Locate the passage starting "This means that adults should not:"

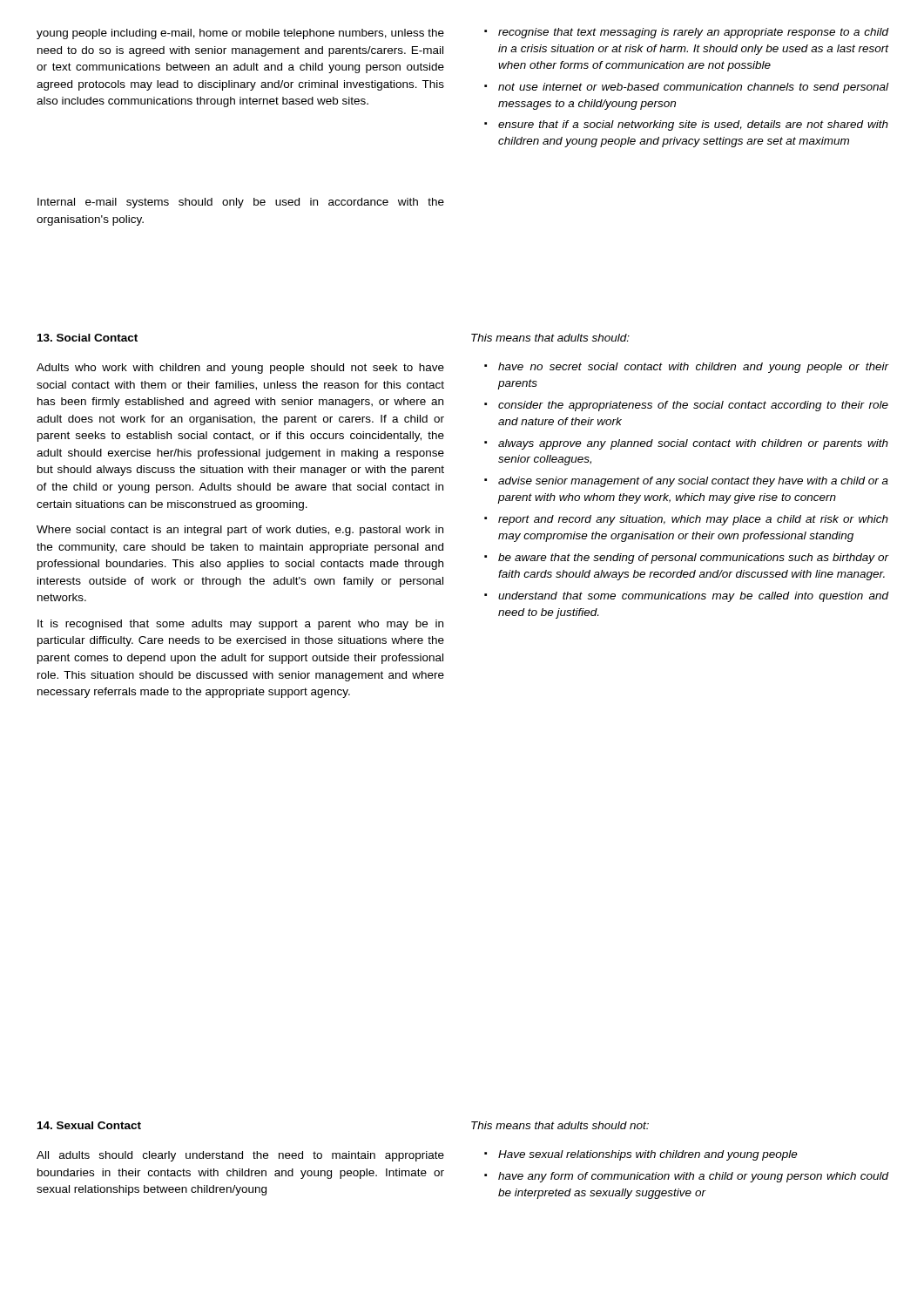tap(560, 1125)
